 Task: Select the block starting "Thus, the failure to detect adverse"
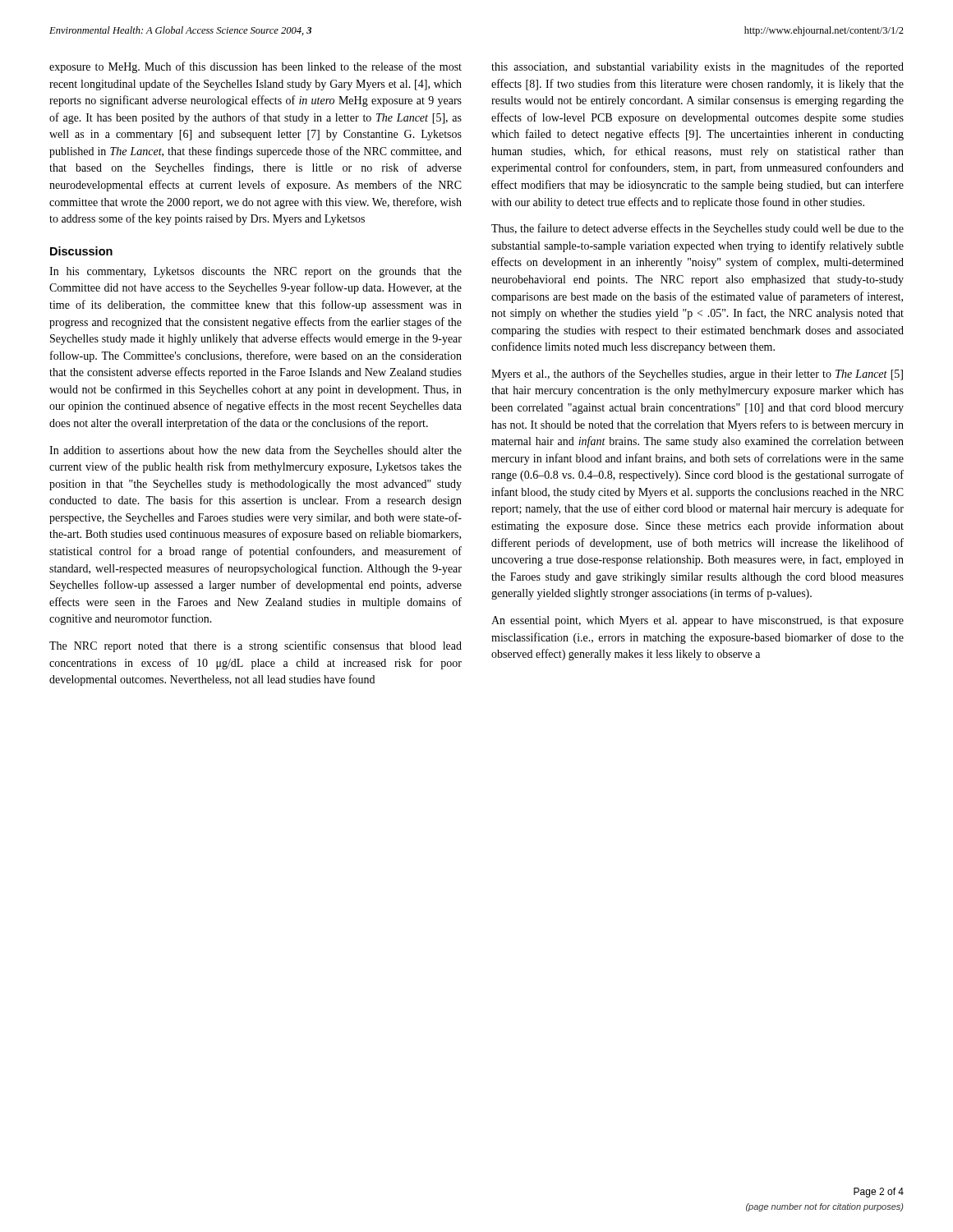(x=698, y=288)
